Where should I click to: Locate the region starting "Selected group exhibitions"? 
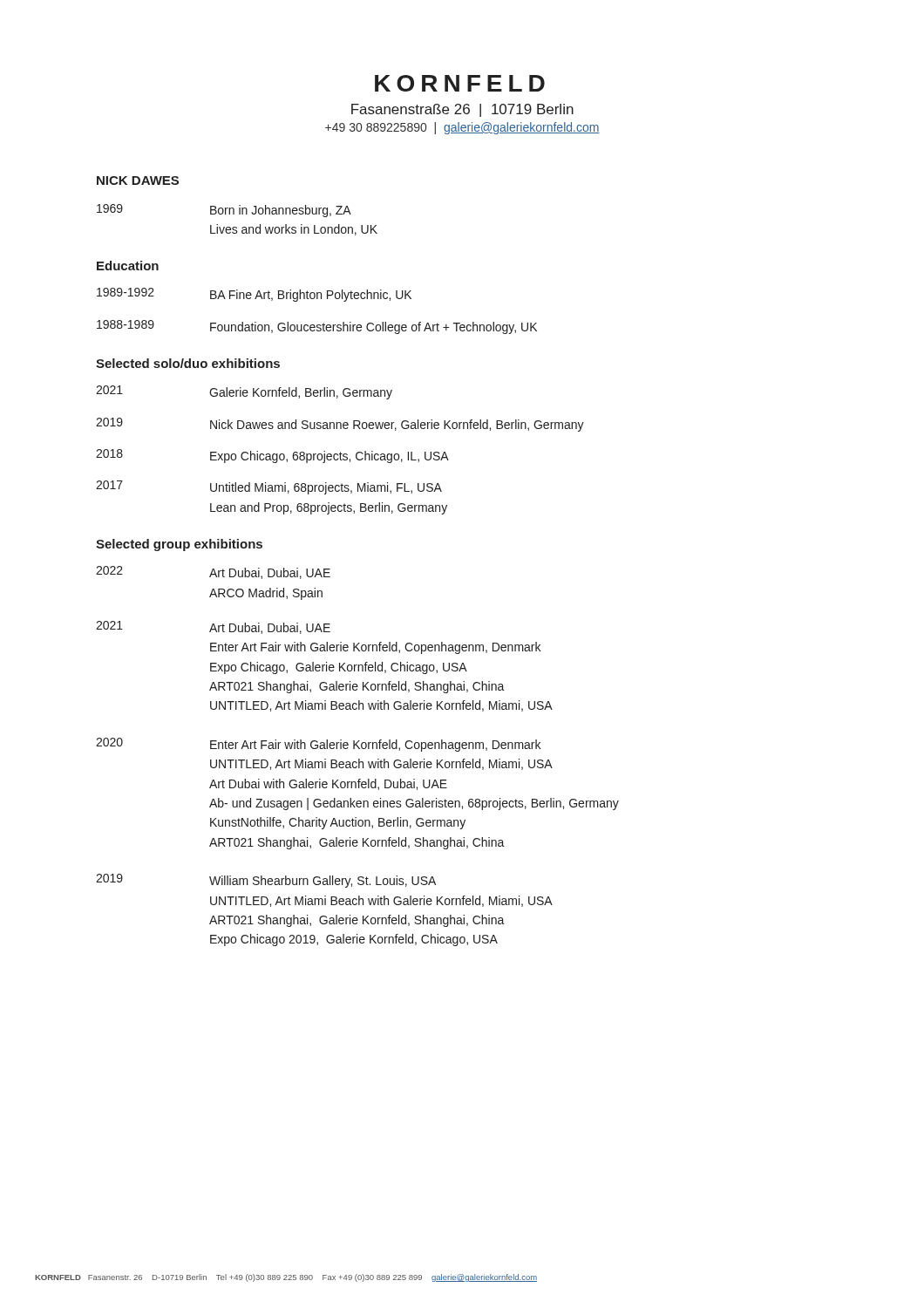point(179,544)
